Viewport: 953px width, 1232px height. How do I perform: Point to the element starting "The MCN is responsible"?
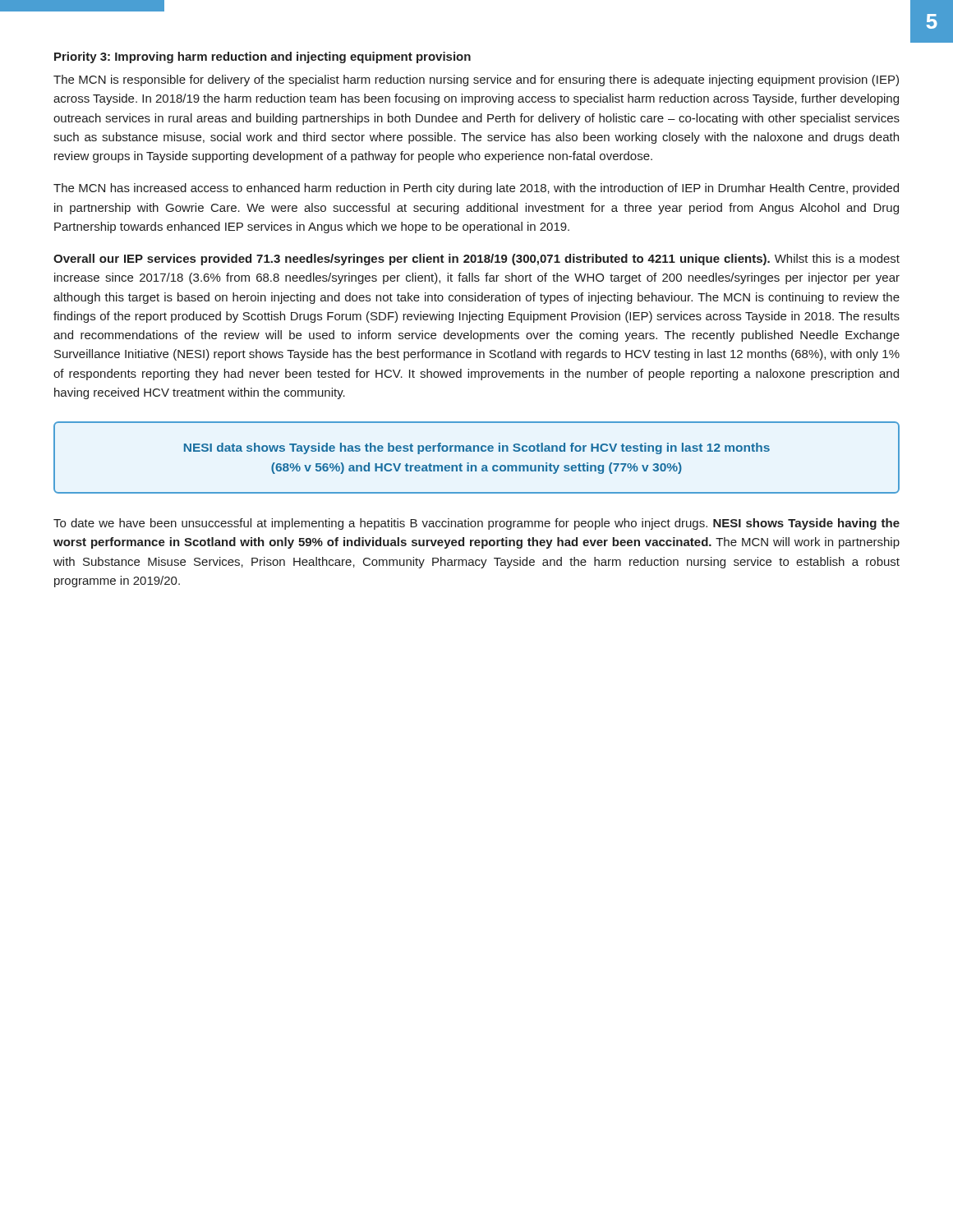click(476, 117)
